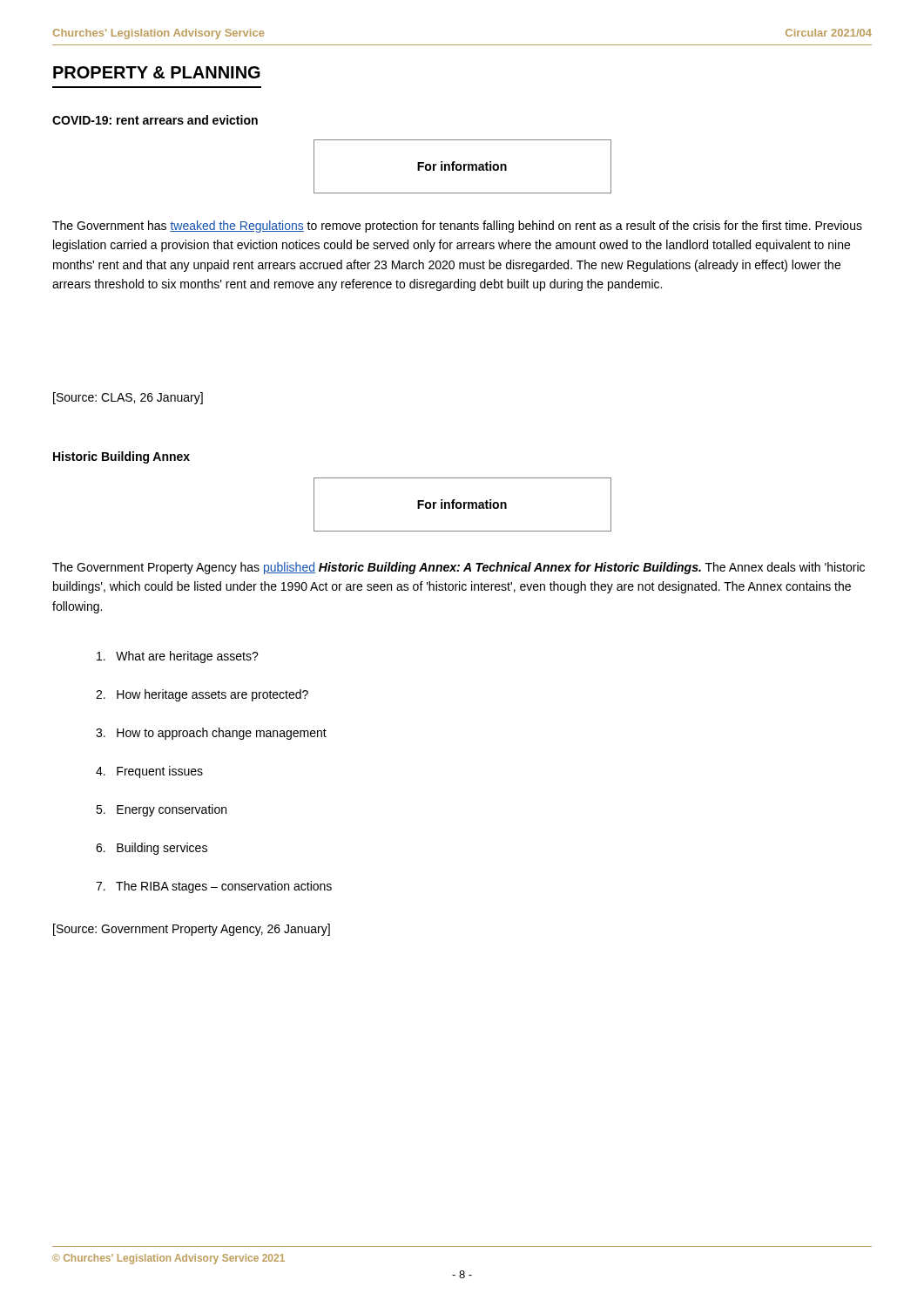The width and height of the screenshot is (924, 1307).
Task: Locate the title with the text "PROPERTY & PLANNING"
Action: [x=157, y=72]
